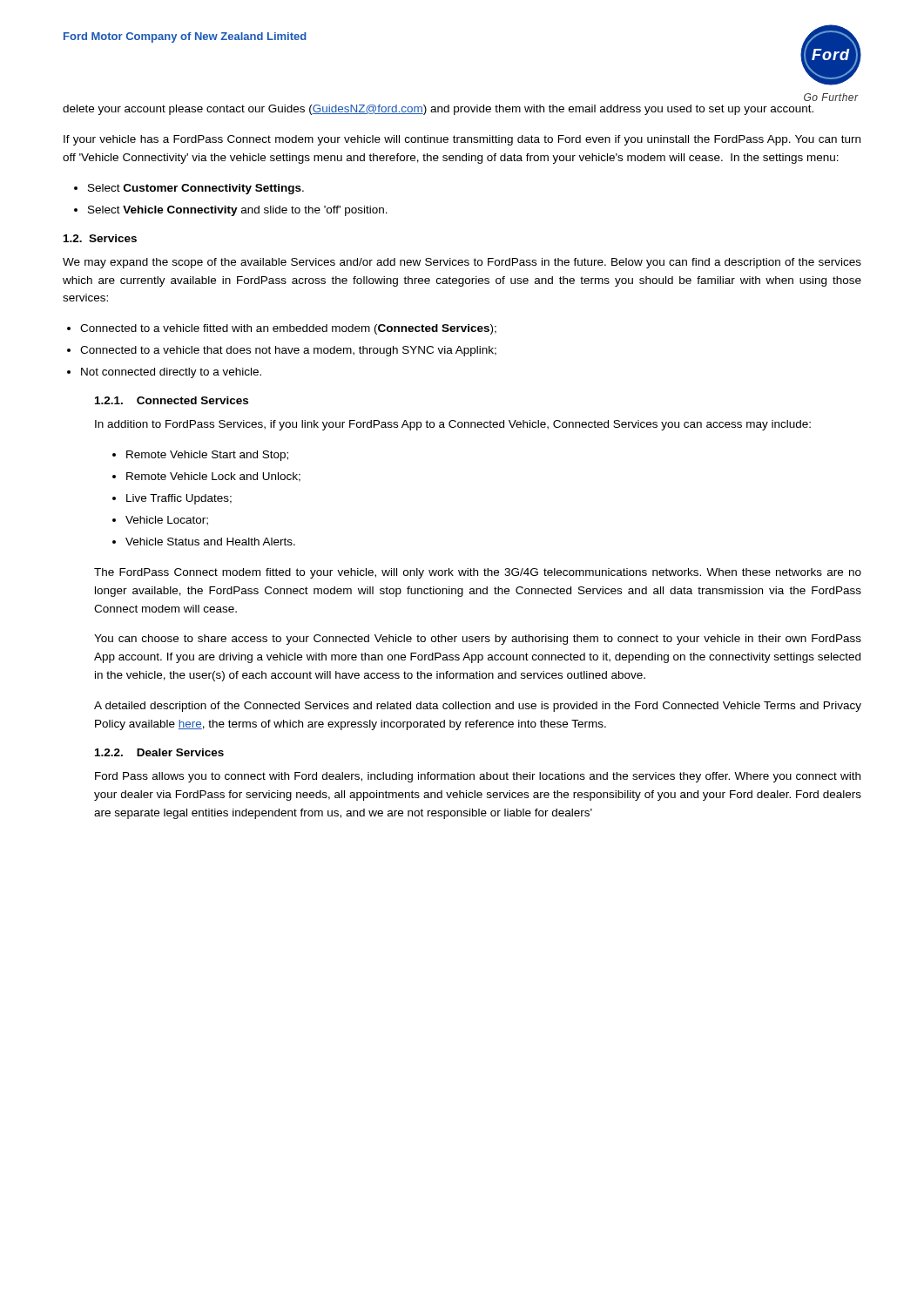Viewport: 924px width, 1307px height.
Task: Where is the passage that starts "delete your account"?
Action: coord(439,108)
